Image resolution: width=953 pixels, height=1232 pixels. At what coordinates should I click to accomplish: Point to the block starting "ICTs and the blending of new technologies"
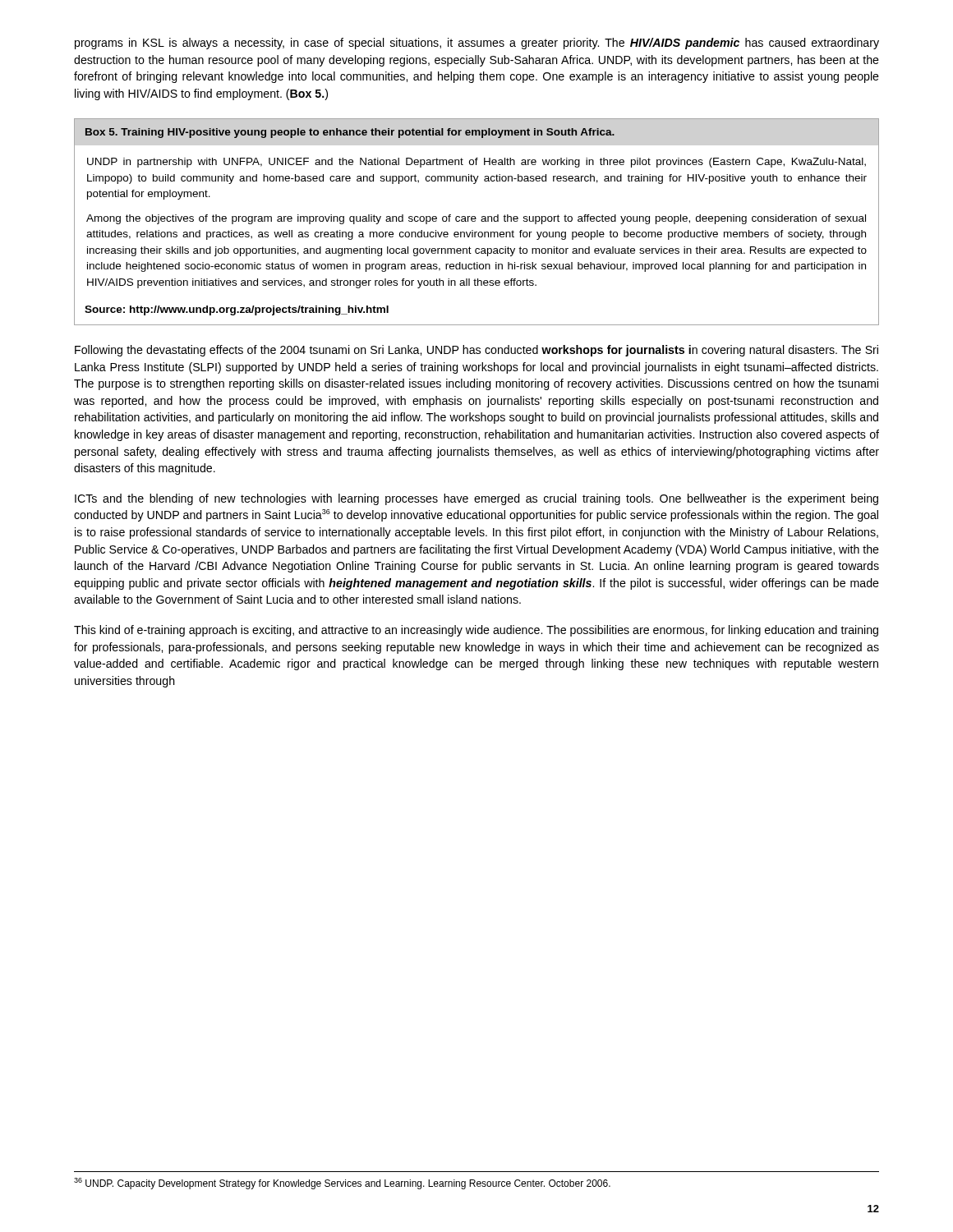476,549
